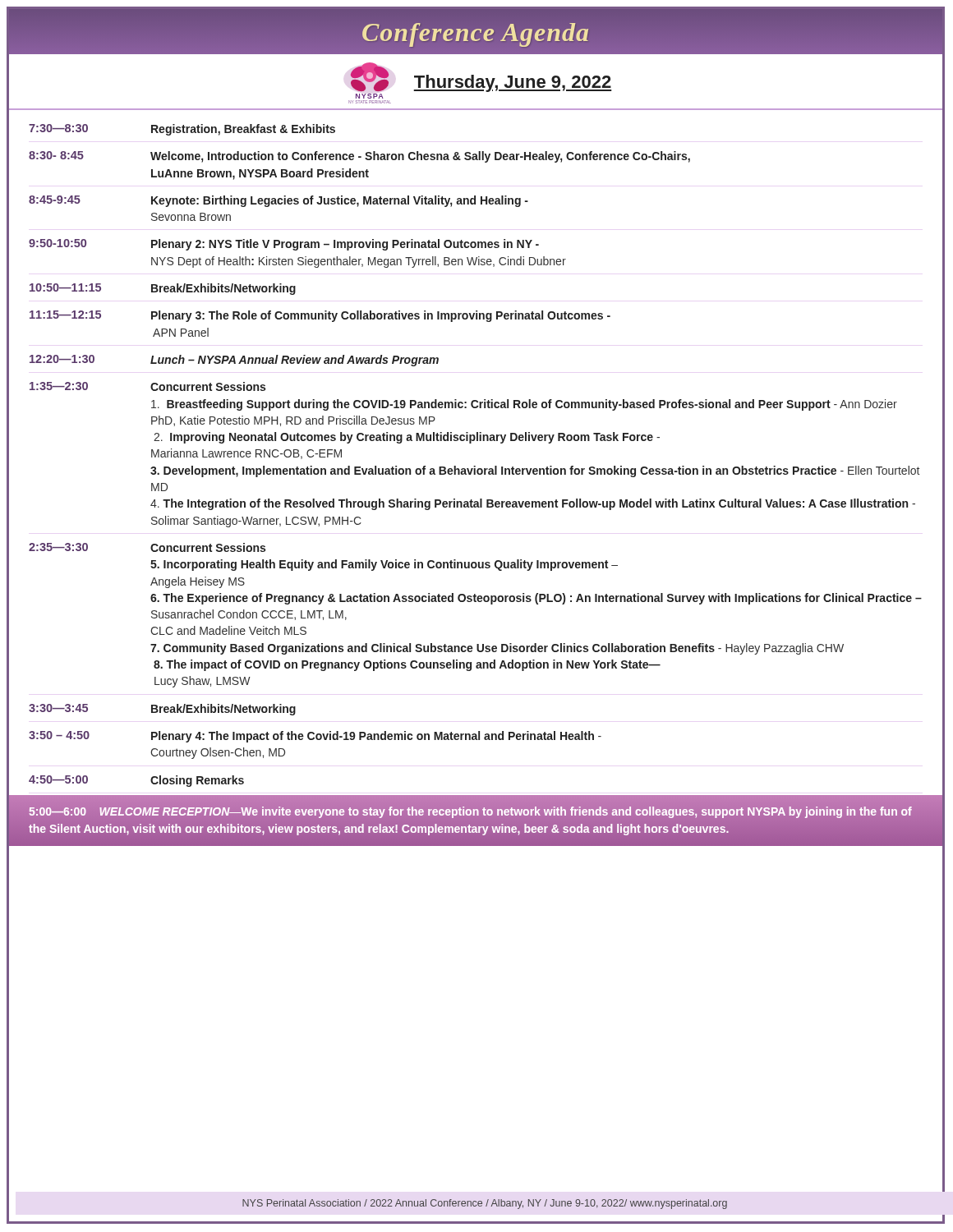
Task: Select the element starting "1:35—2:30 Concurrent Sessions 1."
Action: coord(476,454)
